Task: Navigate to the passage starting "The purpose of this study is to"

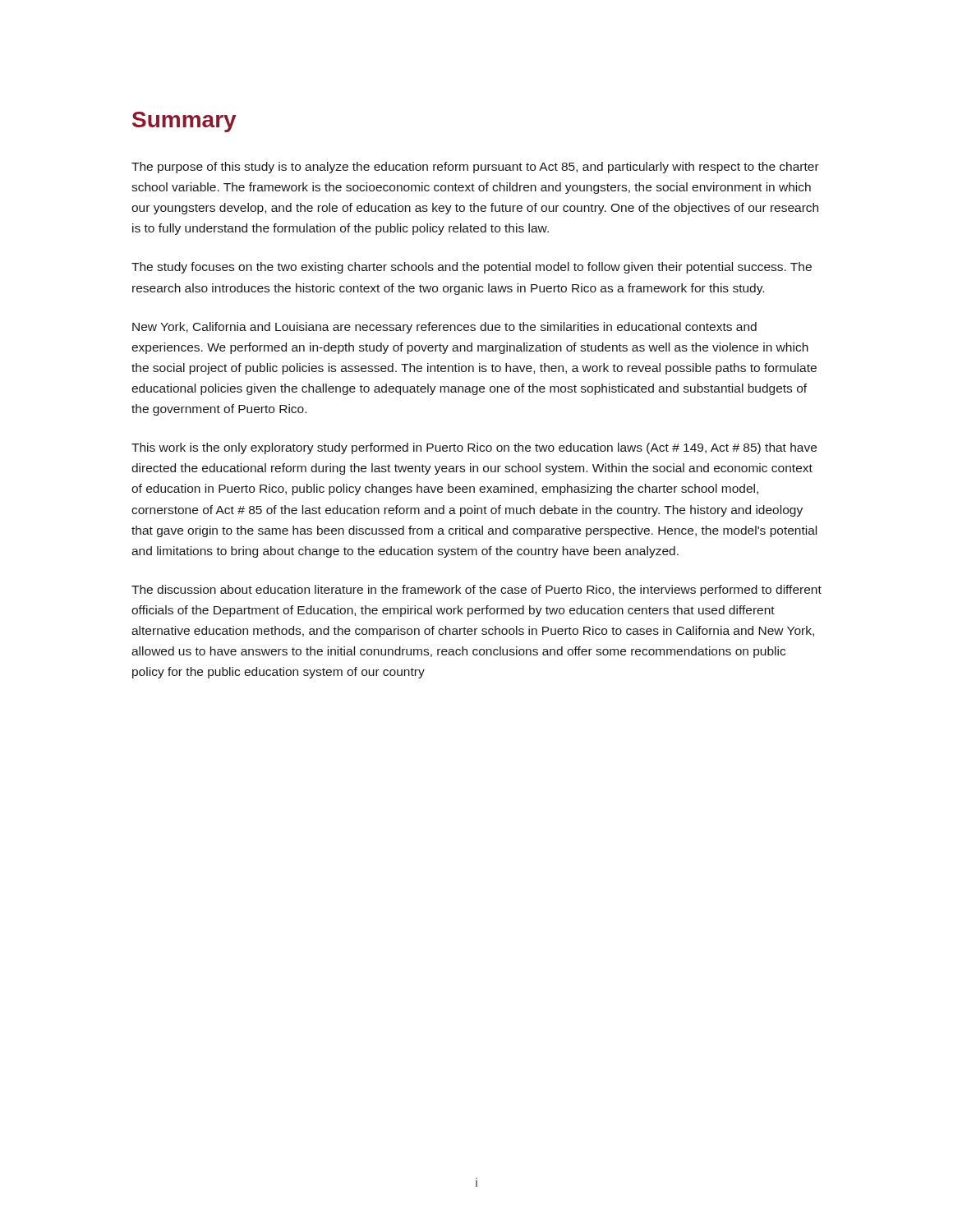Action: 476,197
